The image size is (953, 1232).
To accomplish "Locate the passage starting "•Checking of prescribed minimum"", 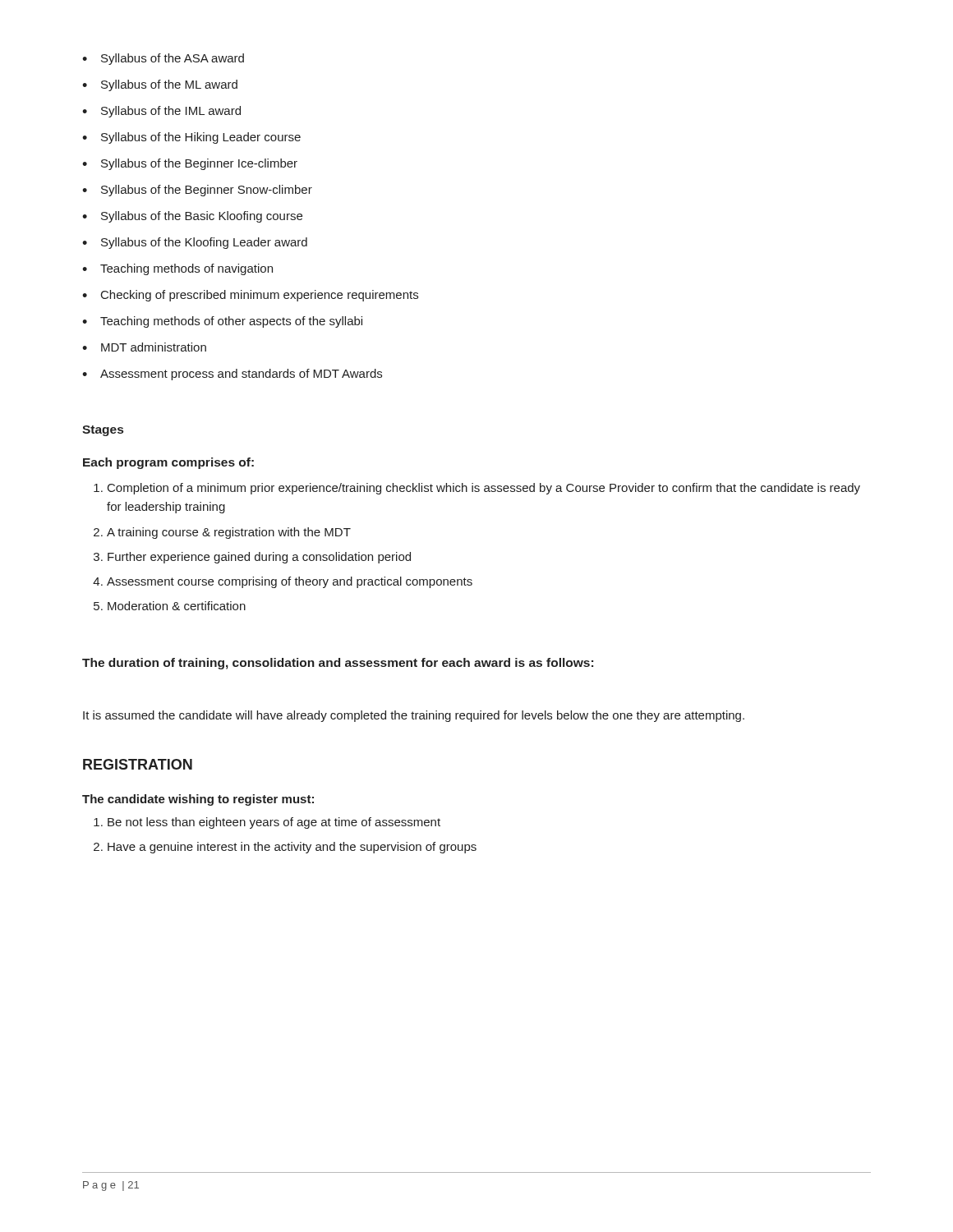I will (x=250, y=296).
